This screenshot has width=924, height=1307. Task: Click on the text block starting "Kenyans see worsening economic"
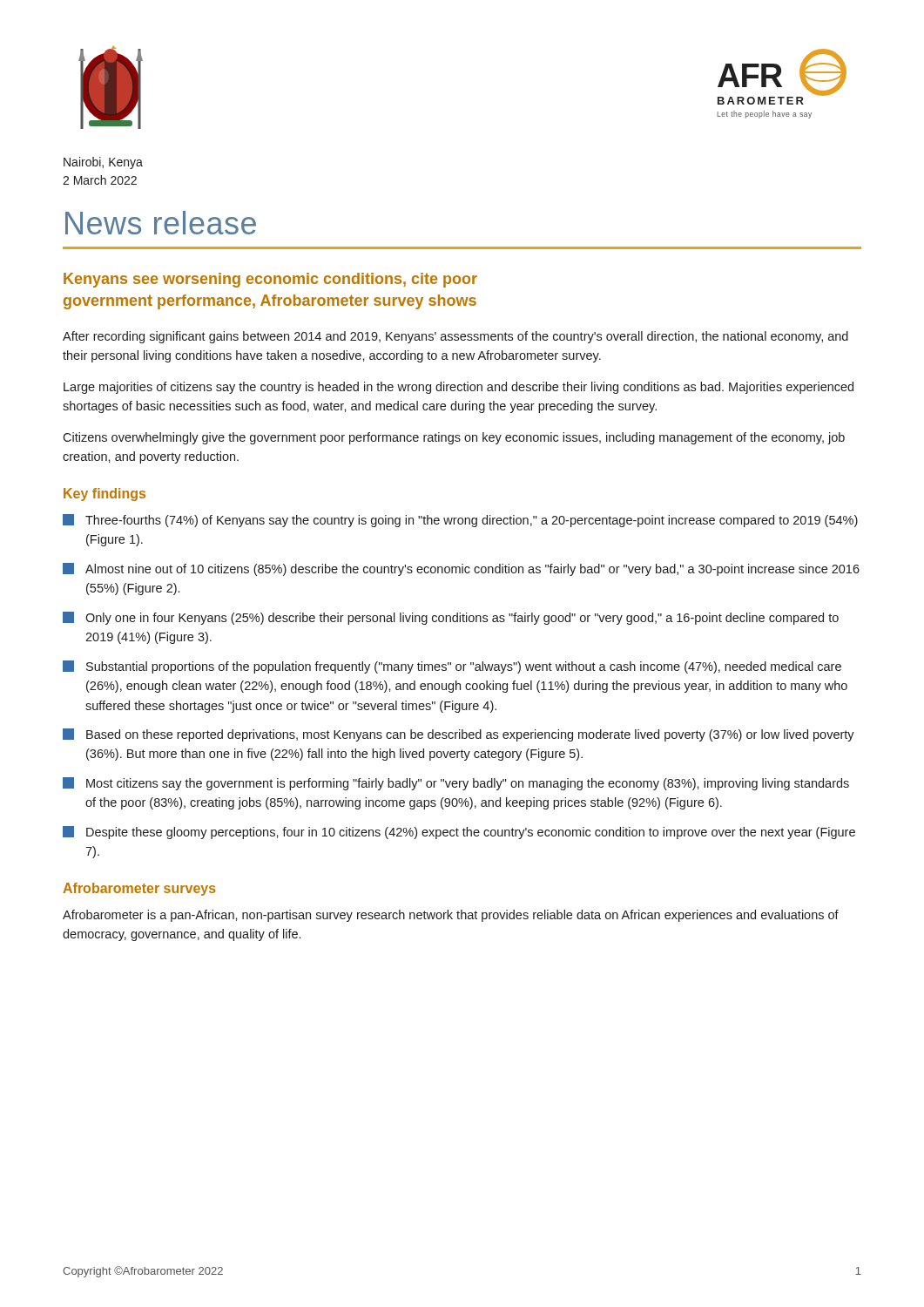click(270, 290)
